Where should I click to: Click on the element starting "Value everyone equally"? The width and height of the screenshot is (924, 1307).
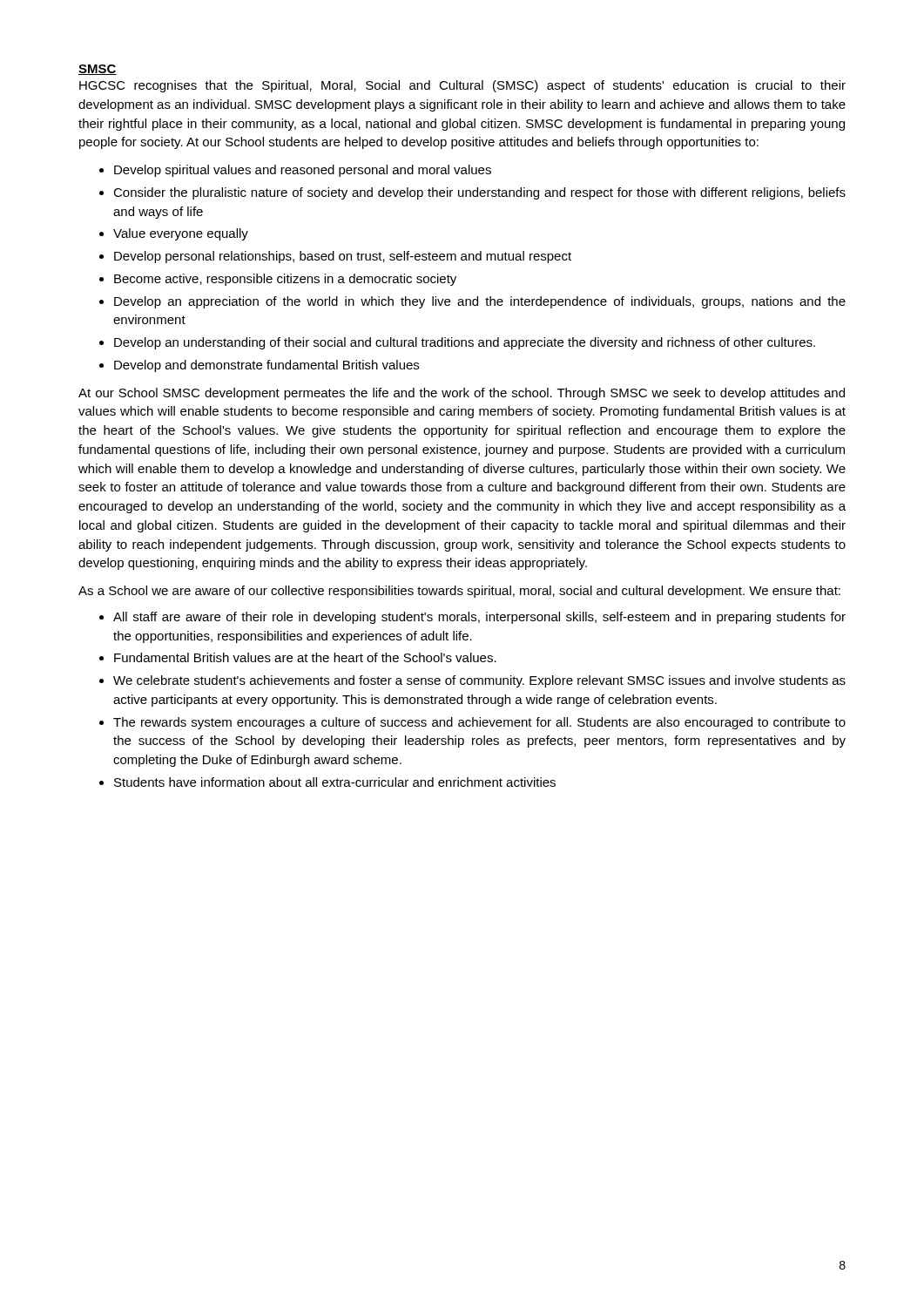tap(181, 233)
